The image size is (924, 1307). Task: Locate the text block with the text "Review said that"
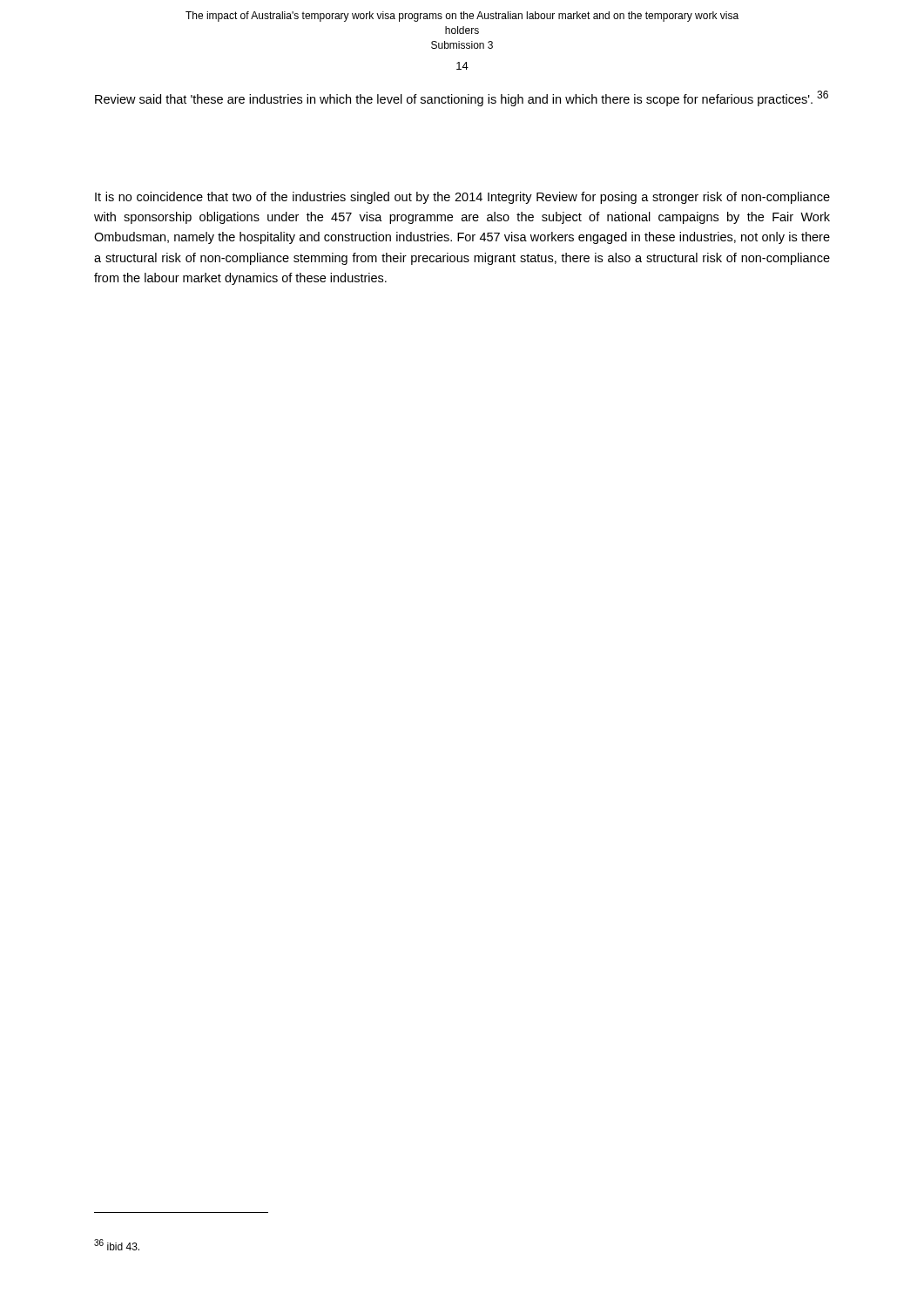[x=461, y=98]
